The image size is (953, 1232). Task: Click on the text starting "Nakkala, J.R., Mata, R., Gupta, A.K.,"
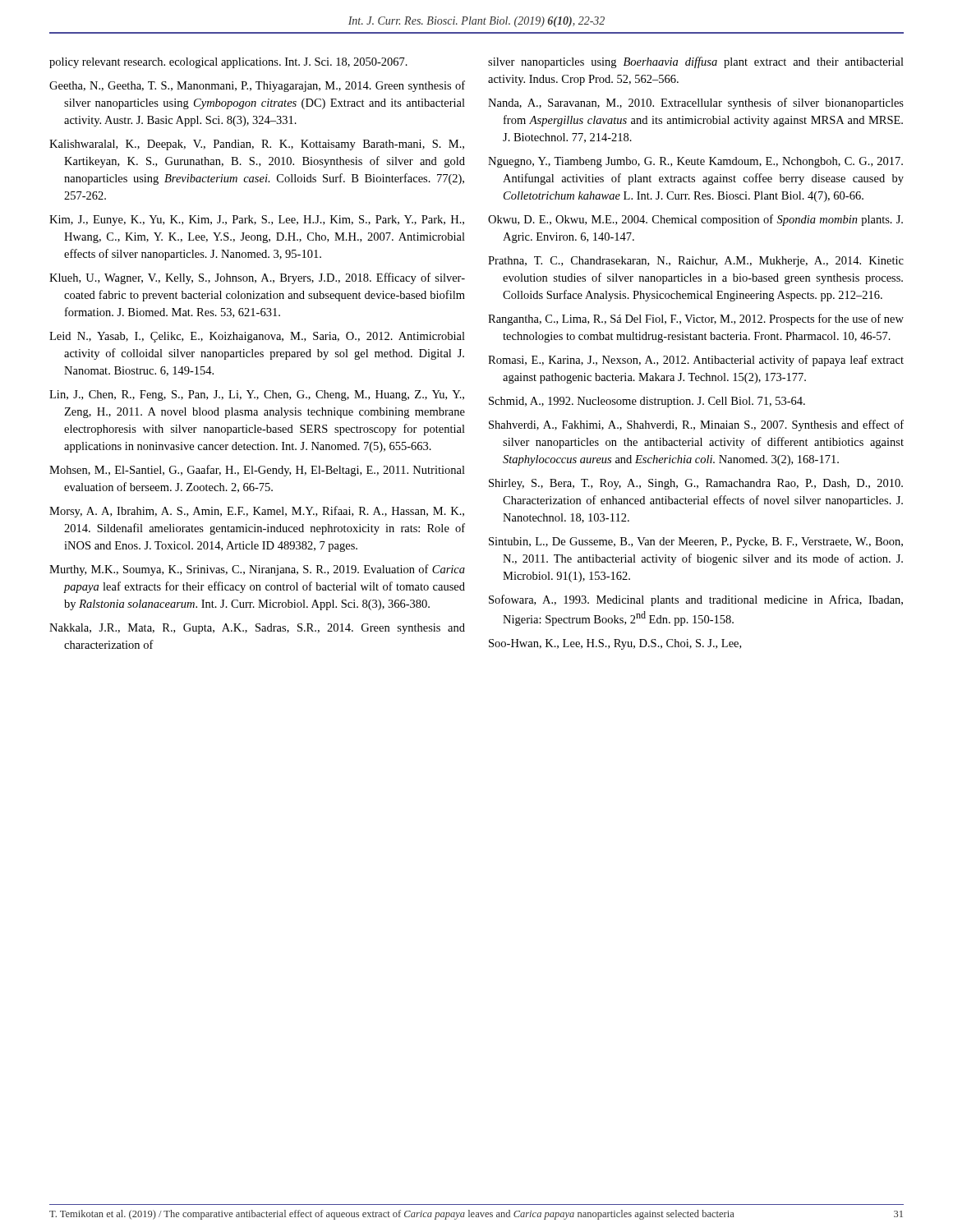[x=257, y=637]
